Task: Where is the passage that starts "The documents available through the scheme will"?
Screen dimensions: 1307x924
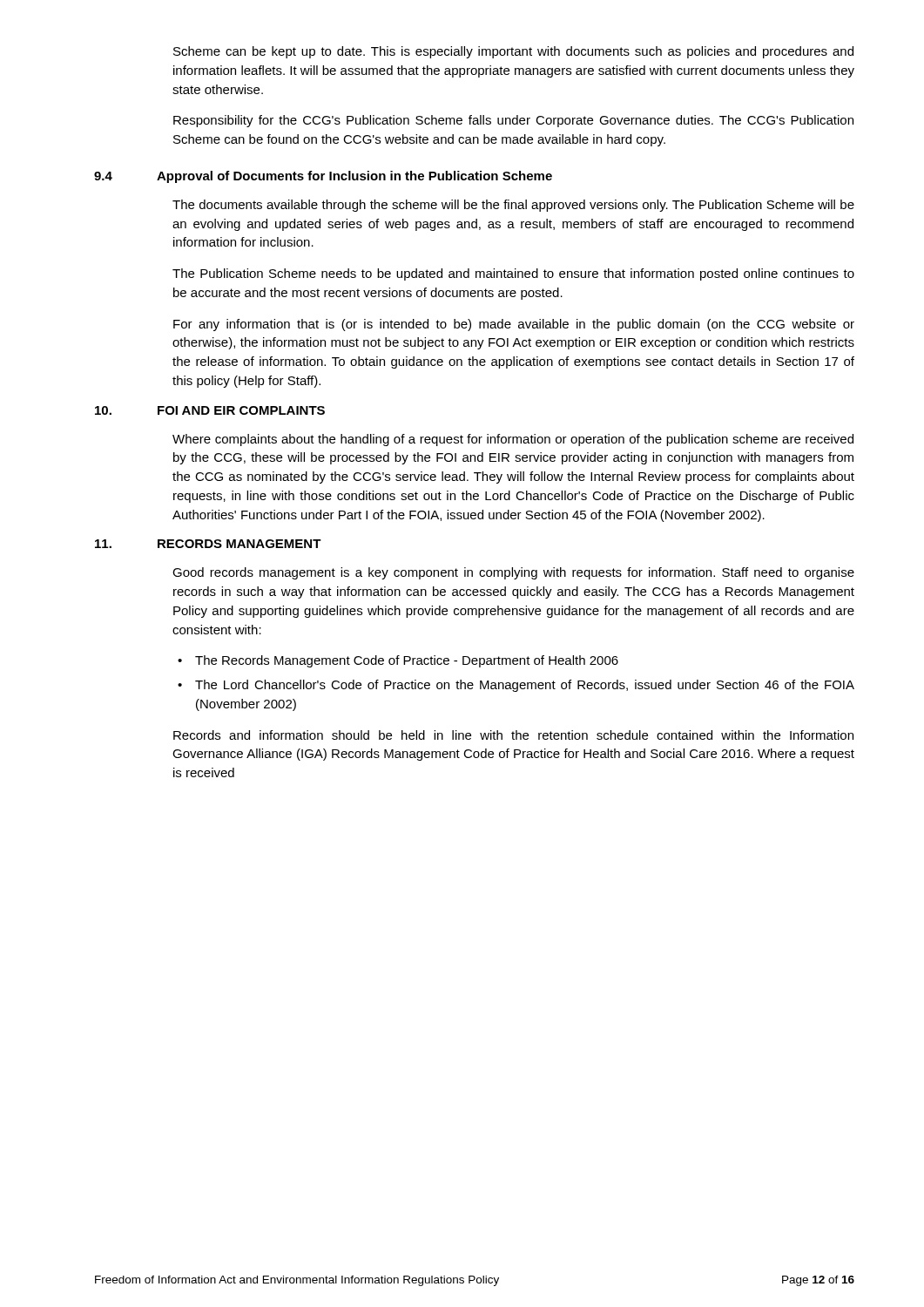Action: (x=513, y=292)
